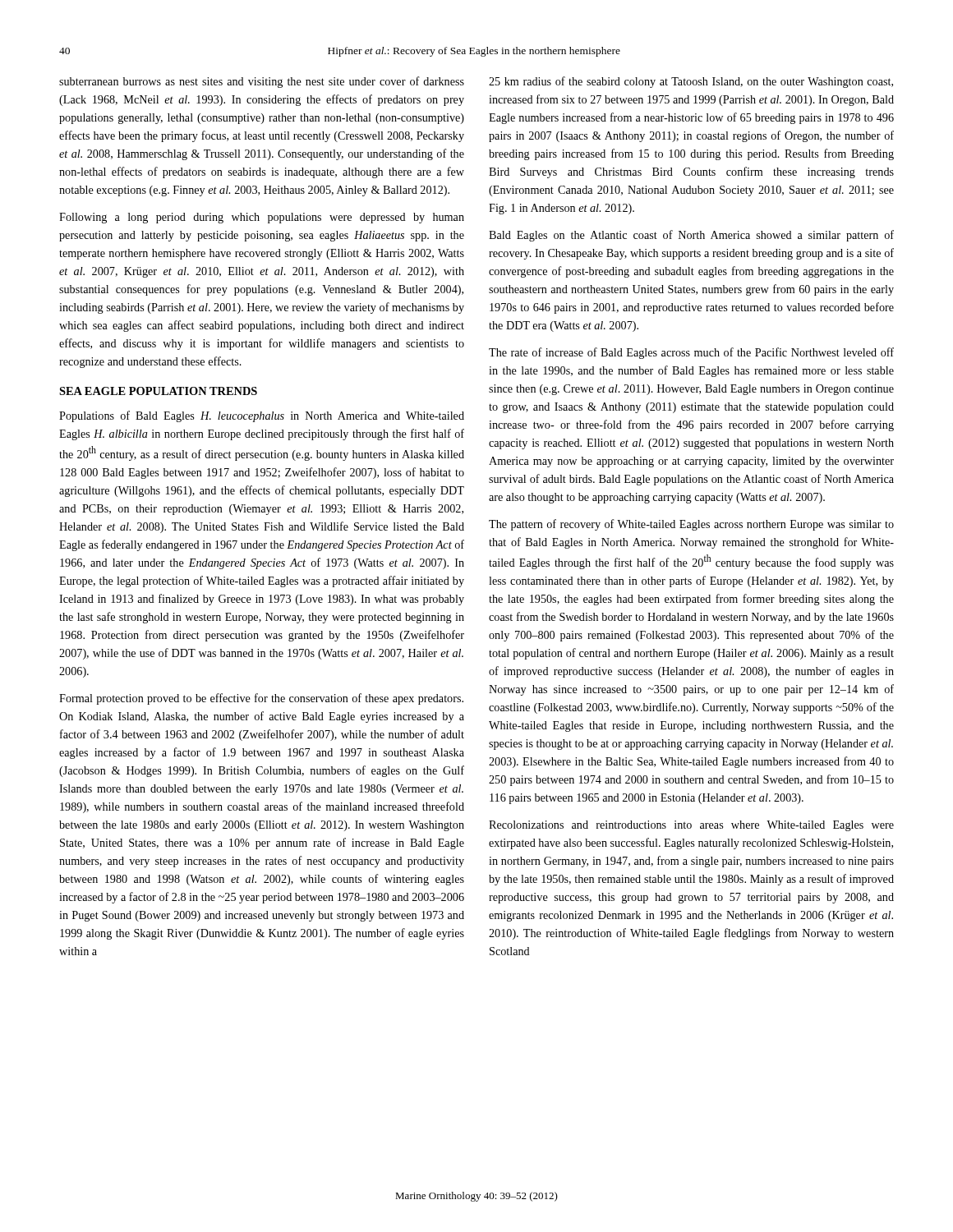This screenshot has width=953, height=1232.
Task: Point to the block beginning "The rate of increase of Bald"
Action: click(691, 425)
